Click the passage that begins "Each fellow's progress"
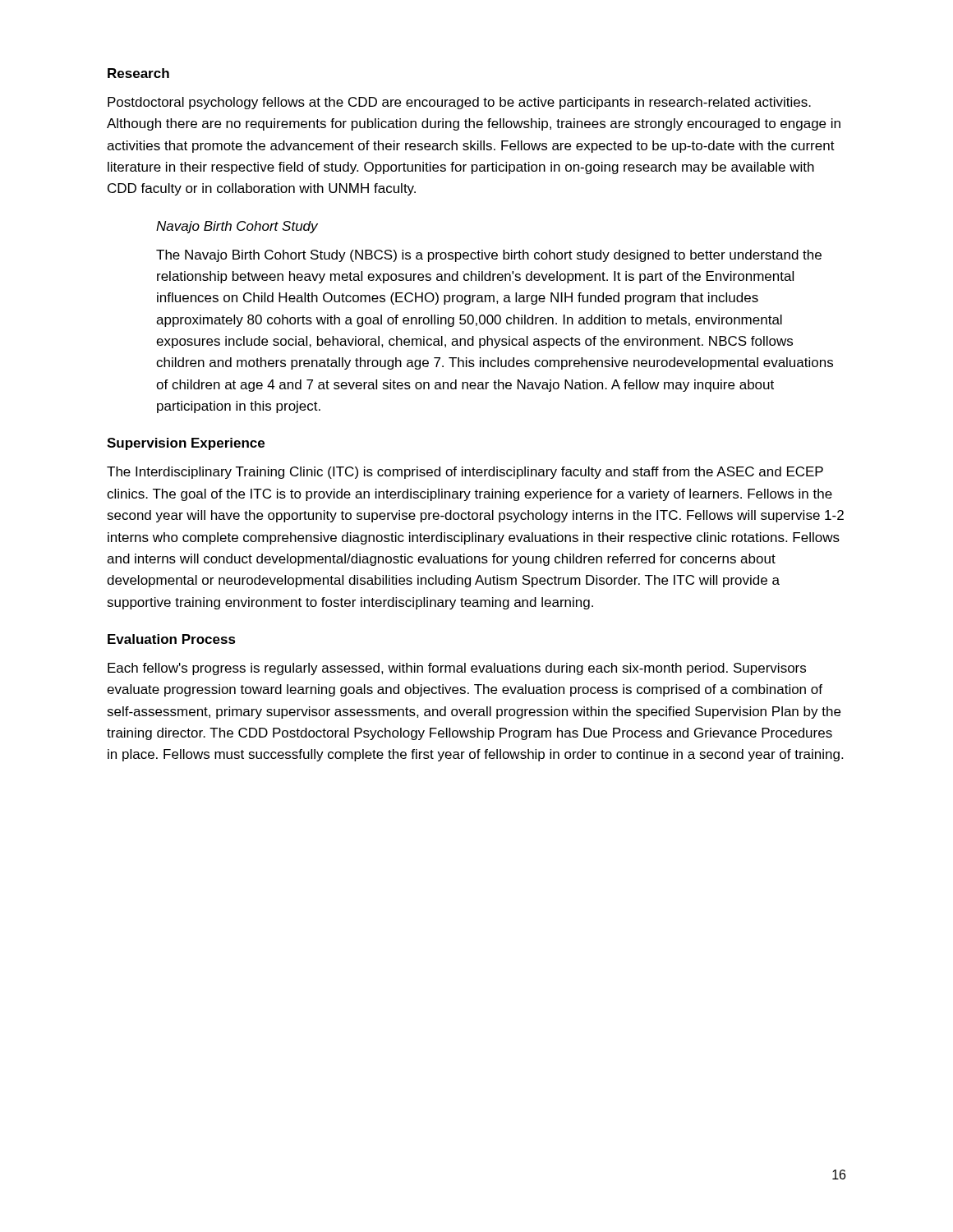Image resolution: width=953 pixels, height=1232 pixels. pos(476,711)
